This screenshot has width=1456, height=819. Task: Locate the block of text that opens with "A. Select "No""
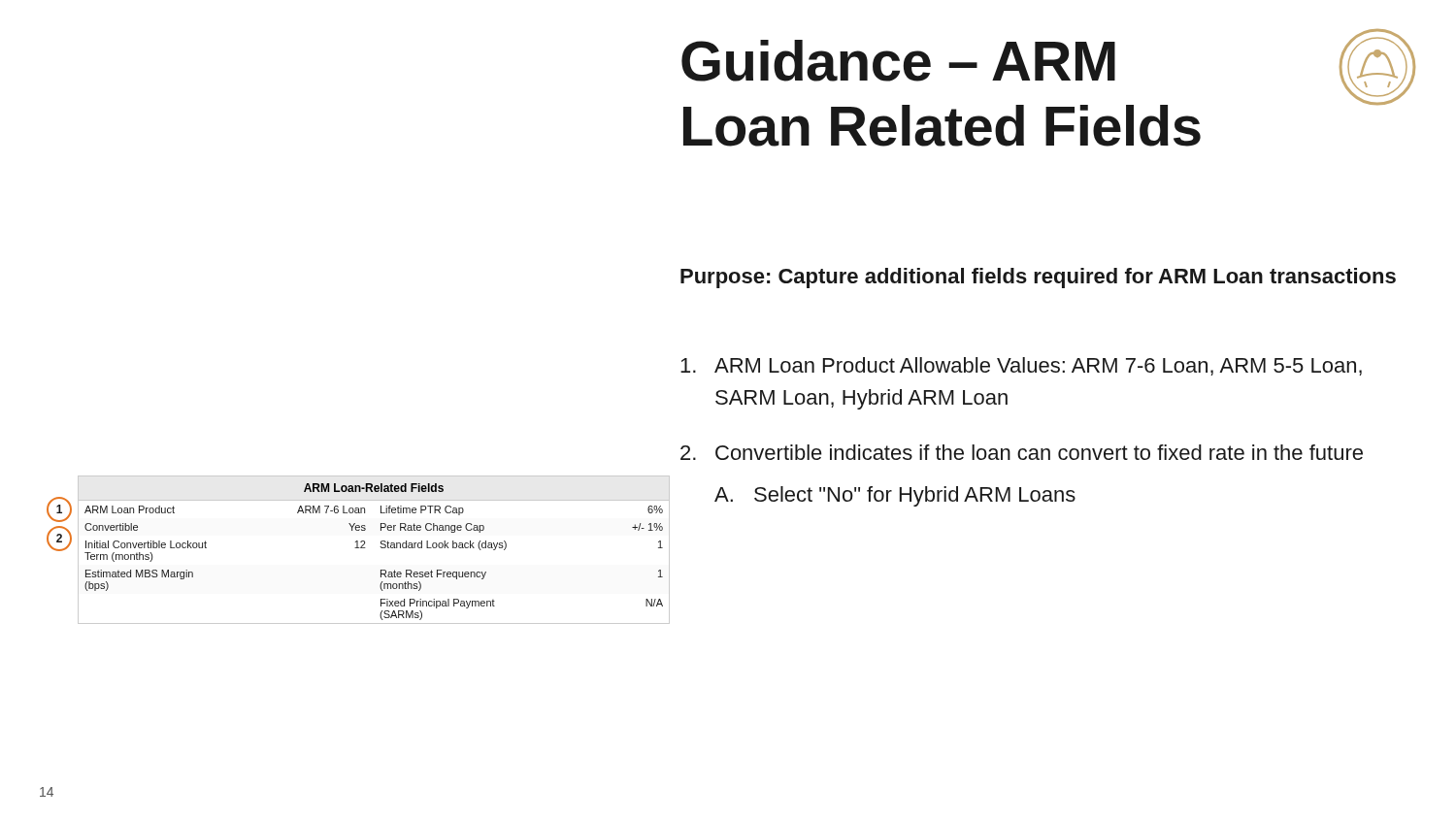pyautogui.click(x=895, y=494)
